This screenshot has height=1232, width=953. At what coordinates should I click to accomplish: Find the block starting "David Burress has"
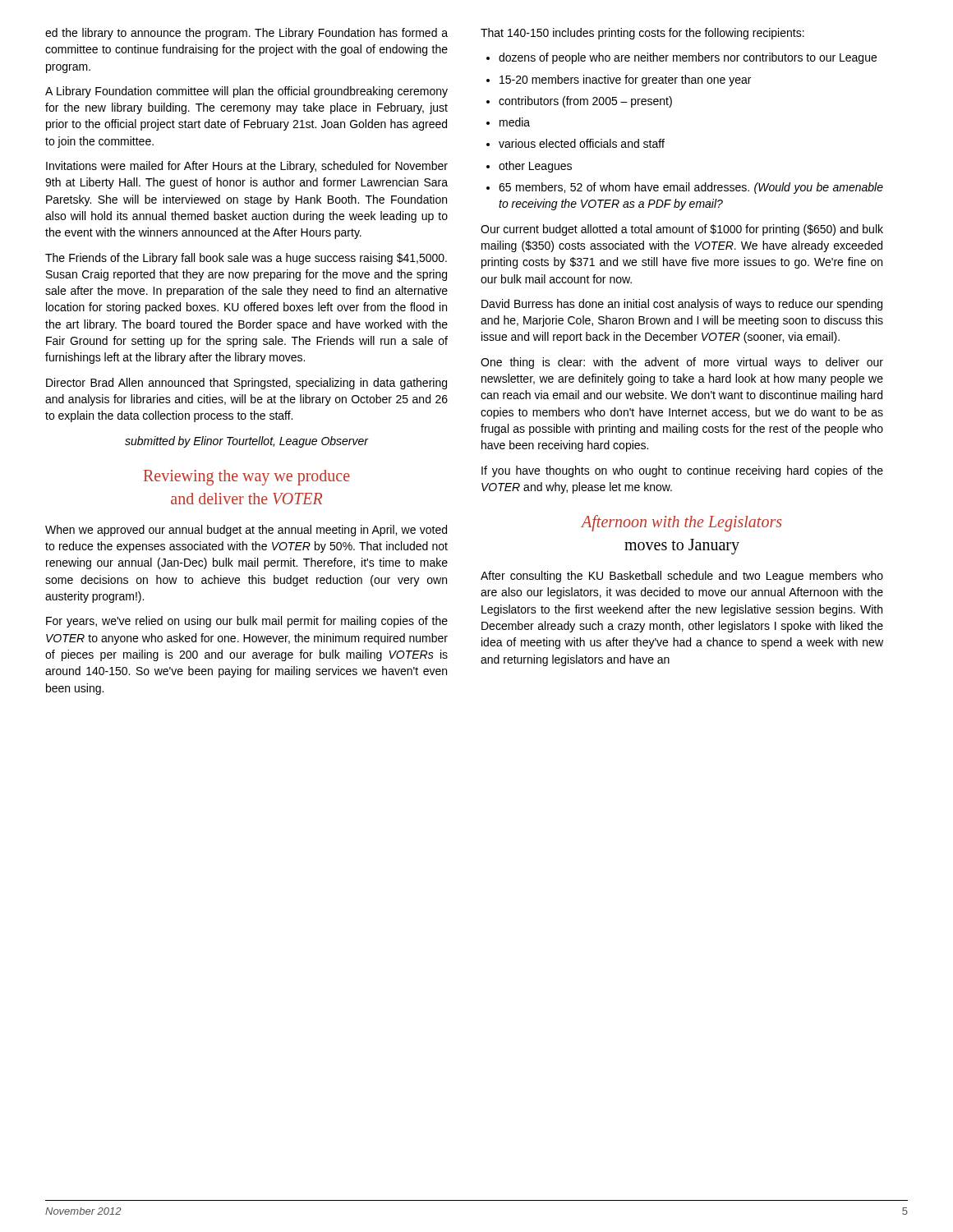pyautogui.click(x=682, y=321)
